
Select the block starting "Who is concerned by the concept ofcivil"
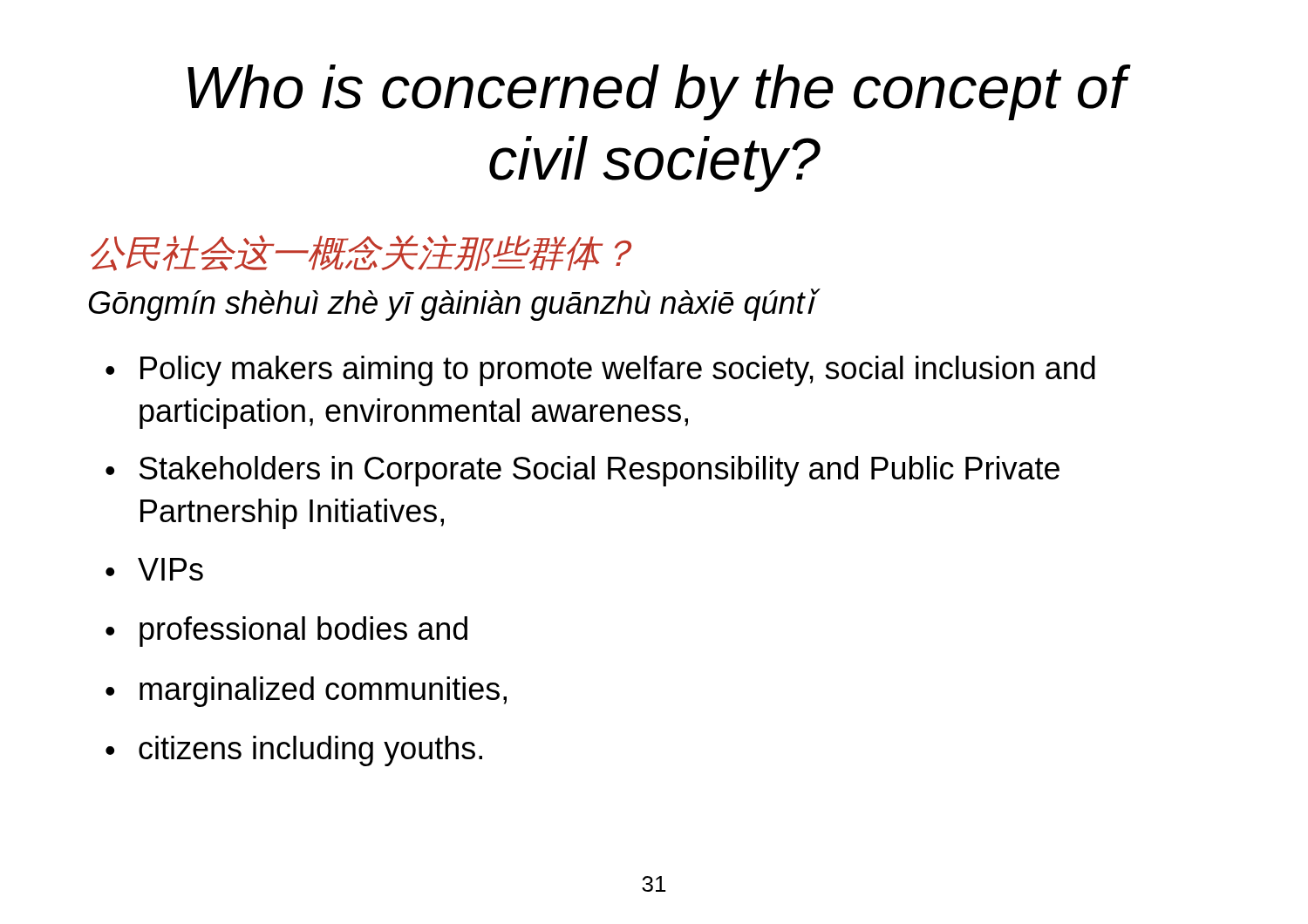pyautogui.click(x=654, y=123)
